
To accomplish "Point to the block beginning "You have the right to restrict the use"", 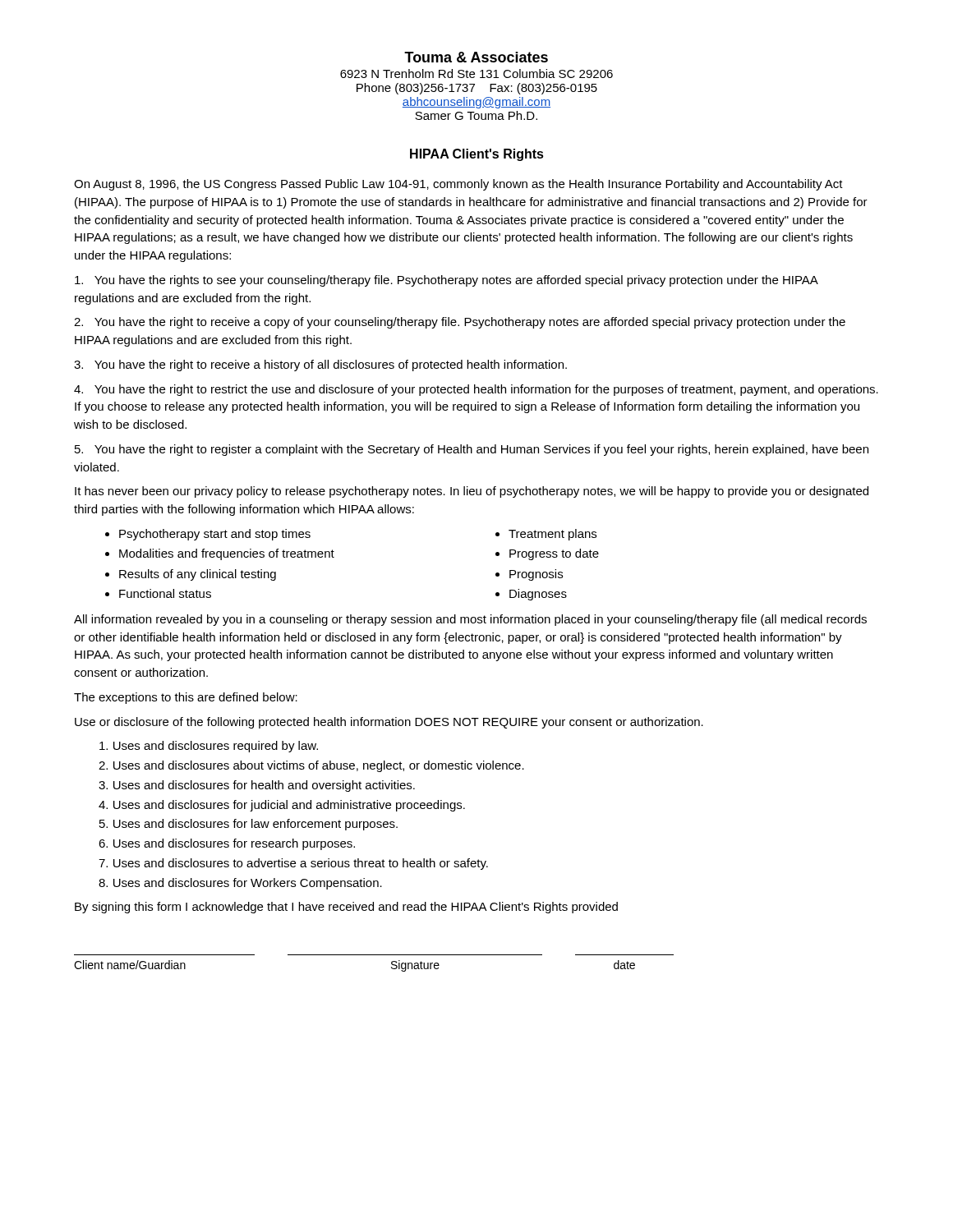I will (x=476, y=406).
